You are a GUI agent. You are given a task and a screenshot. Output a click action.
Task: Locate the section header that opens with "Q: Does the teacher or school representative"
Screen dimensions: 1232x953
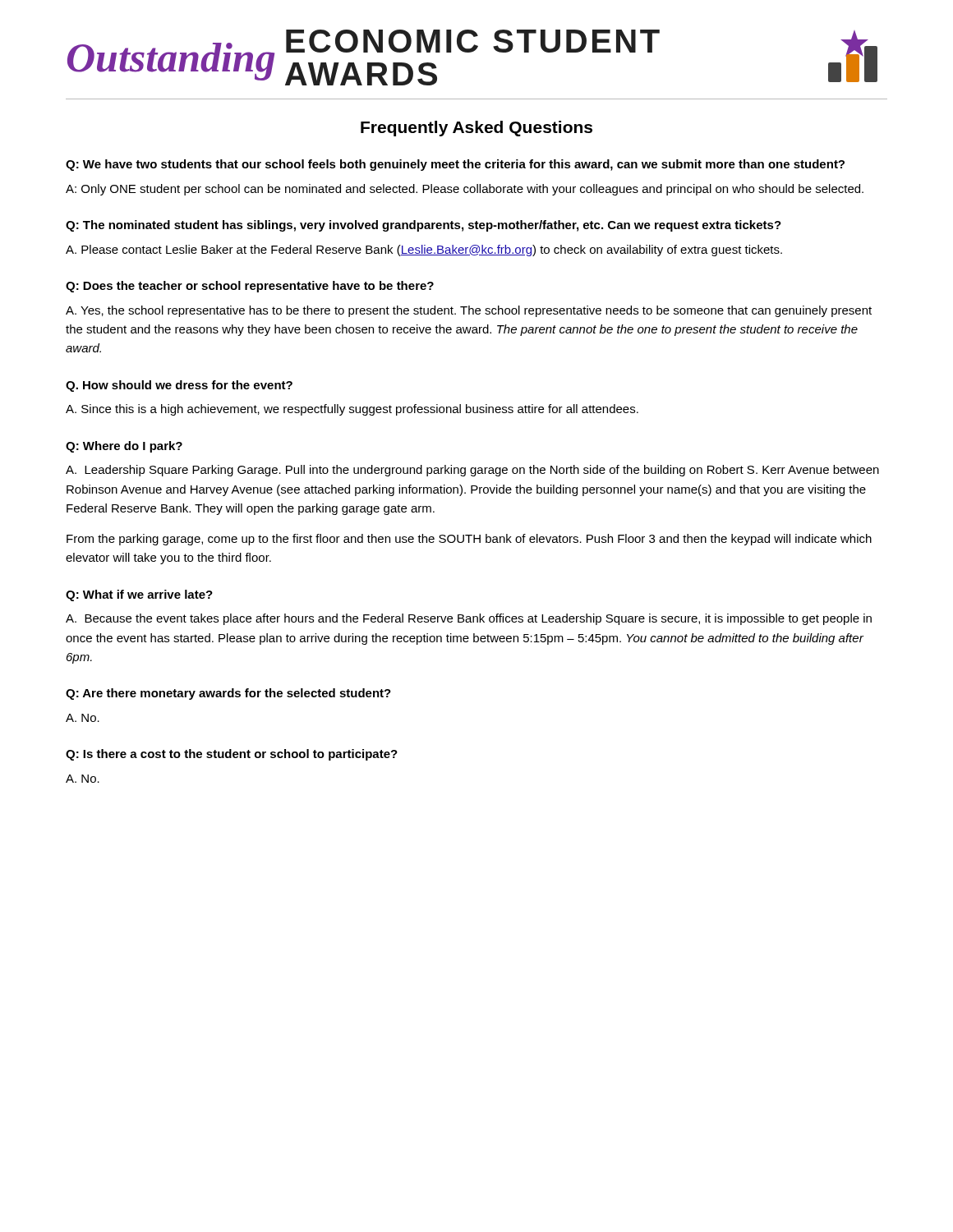click(x=250, y=287)
